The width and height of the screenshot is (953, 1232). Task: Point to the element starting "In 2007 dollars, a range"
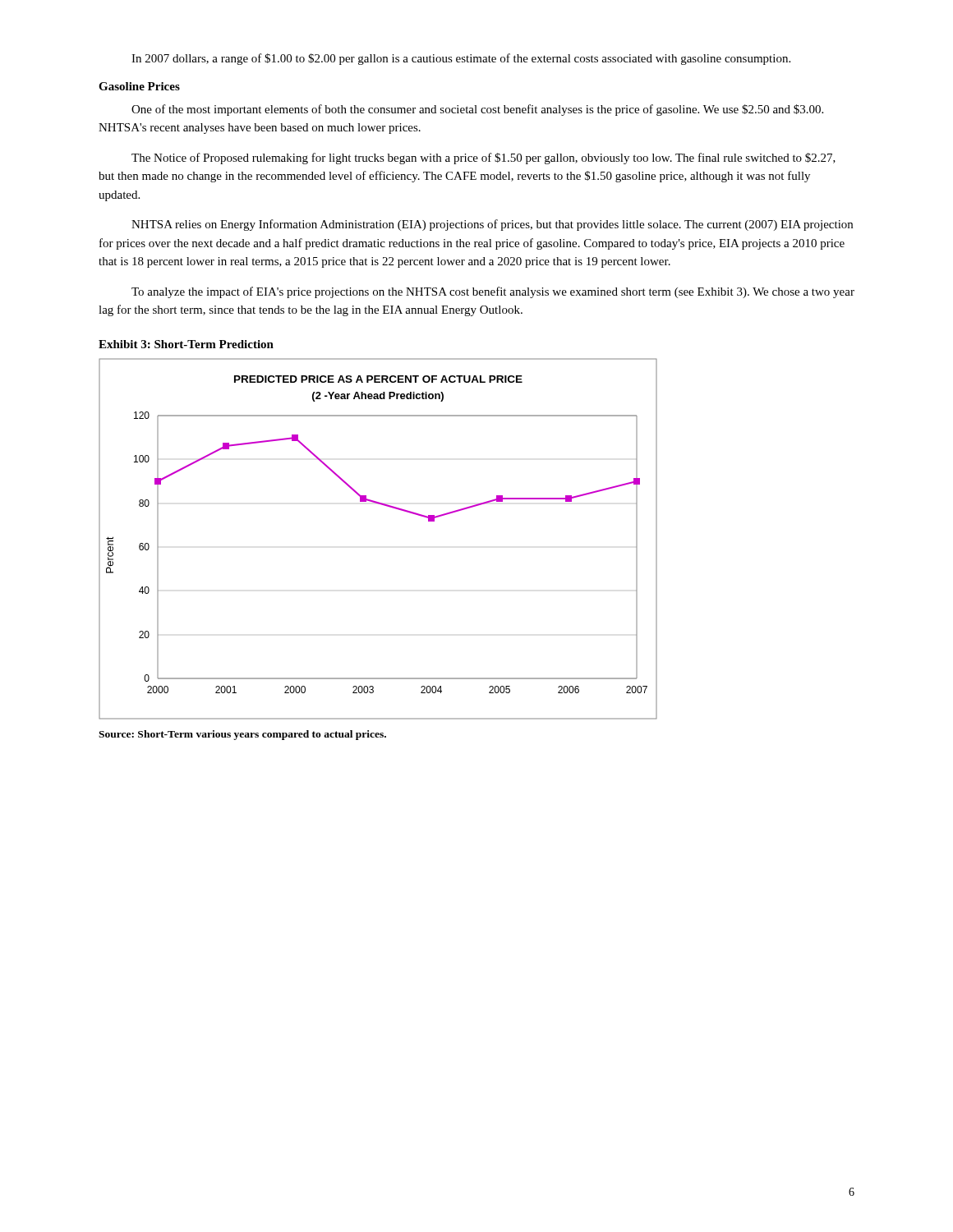point(461,58)
